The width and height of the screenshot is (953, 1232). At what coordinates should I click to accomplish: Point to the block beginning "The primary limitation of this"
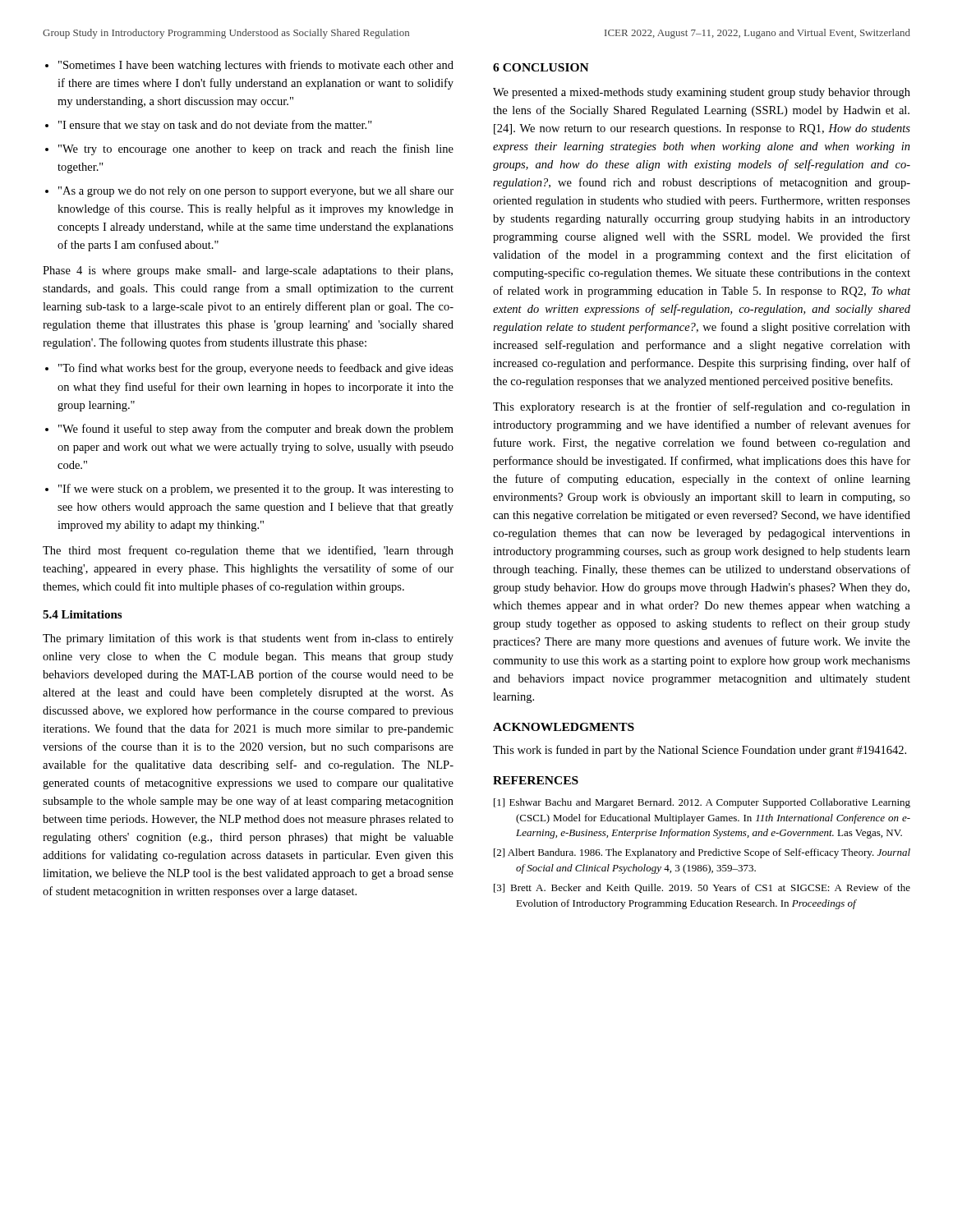248,765
